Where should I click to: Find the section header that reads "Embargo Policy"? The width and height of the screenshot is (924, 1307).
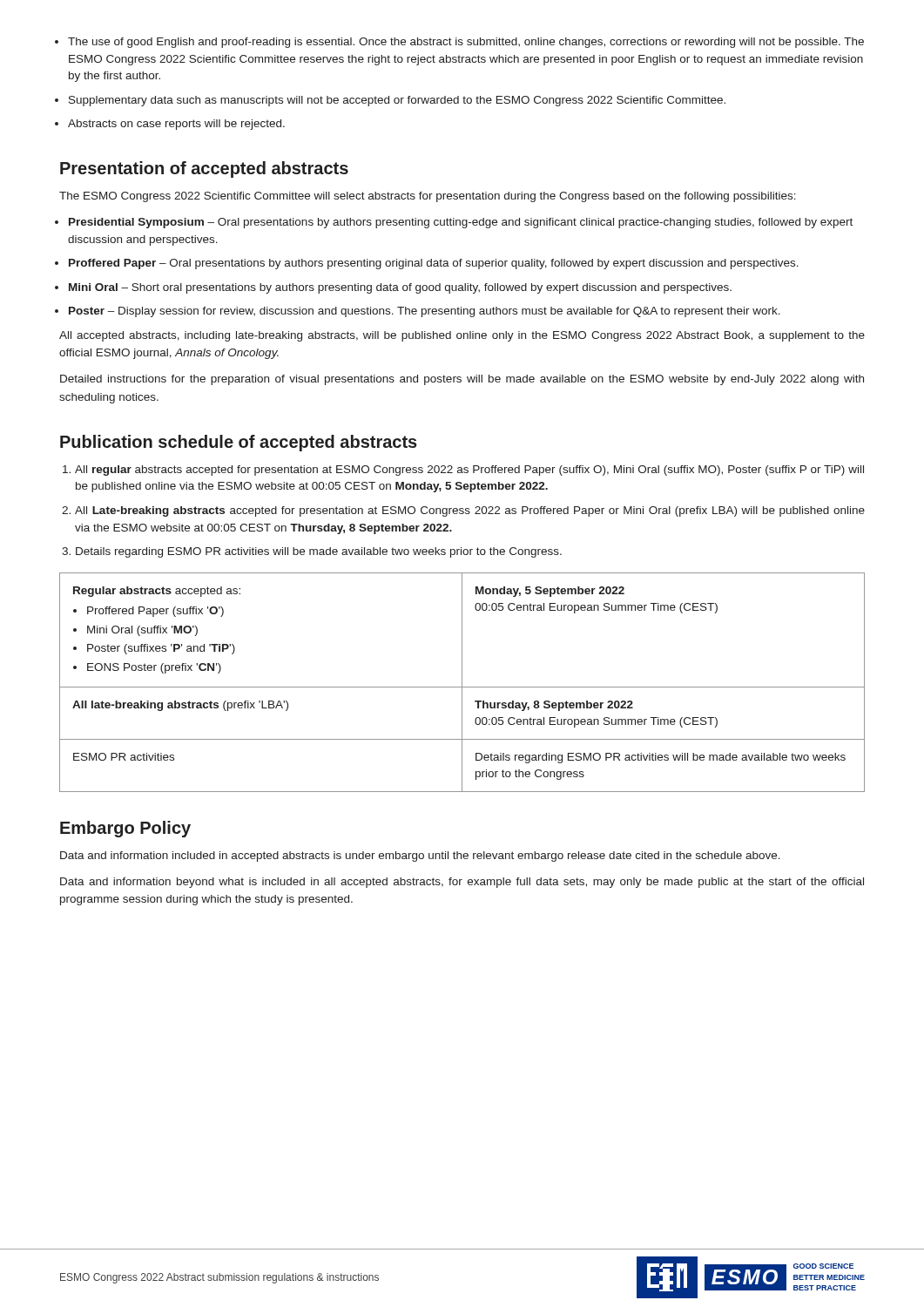[x=125, y=828]
